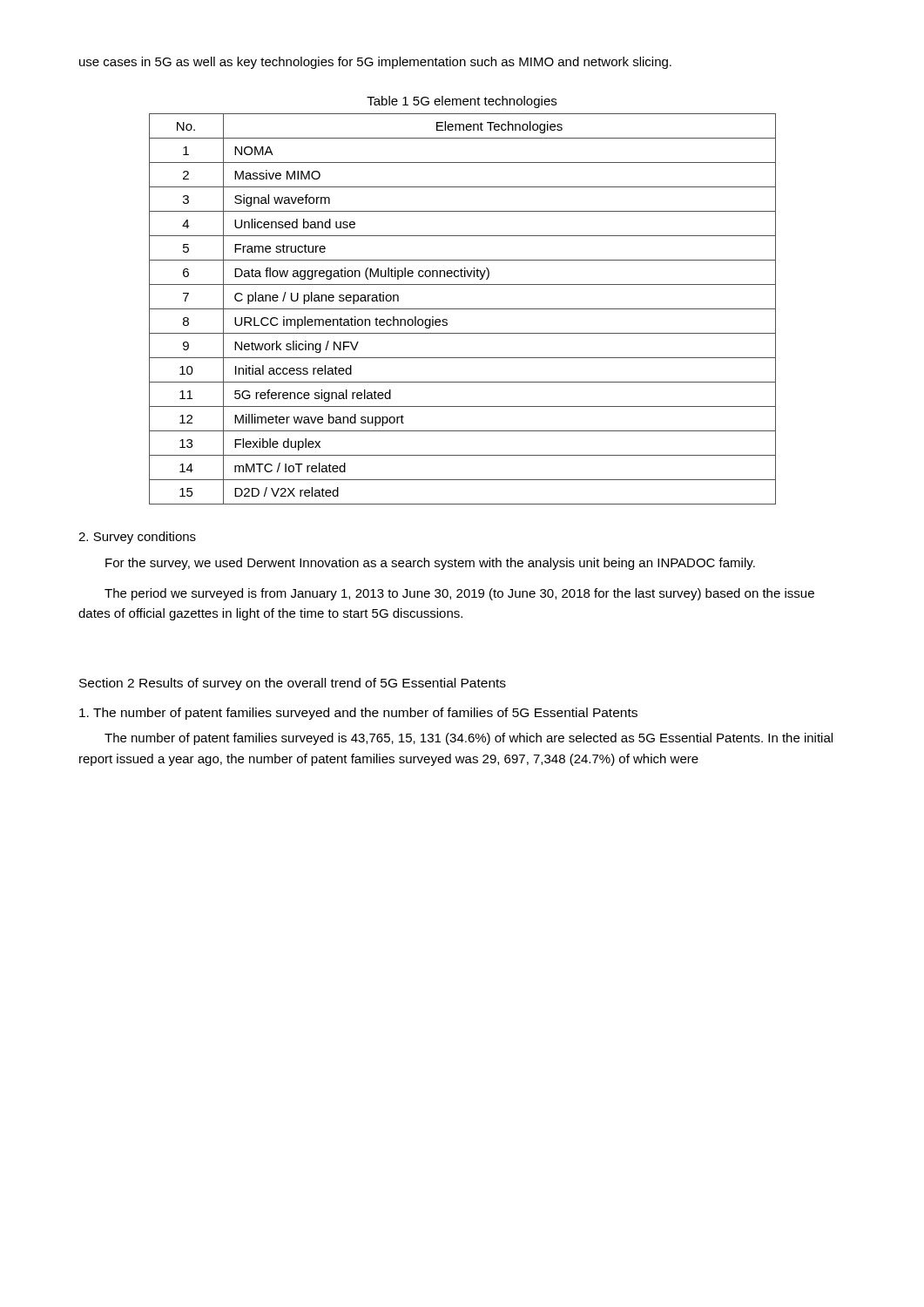
Task: Locate the text block containing "The number of patent families surveyed is 43,765,"
Action: pyautogui.click(x=456, y=748)
